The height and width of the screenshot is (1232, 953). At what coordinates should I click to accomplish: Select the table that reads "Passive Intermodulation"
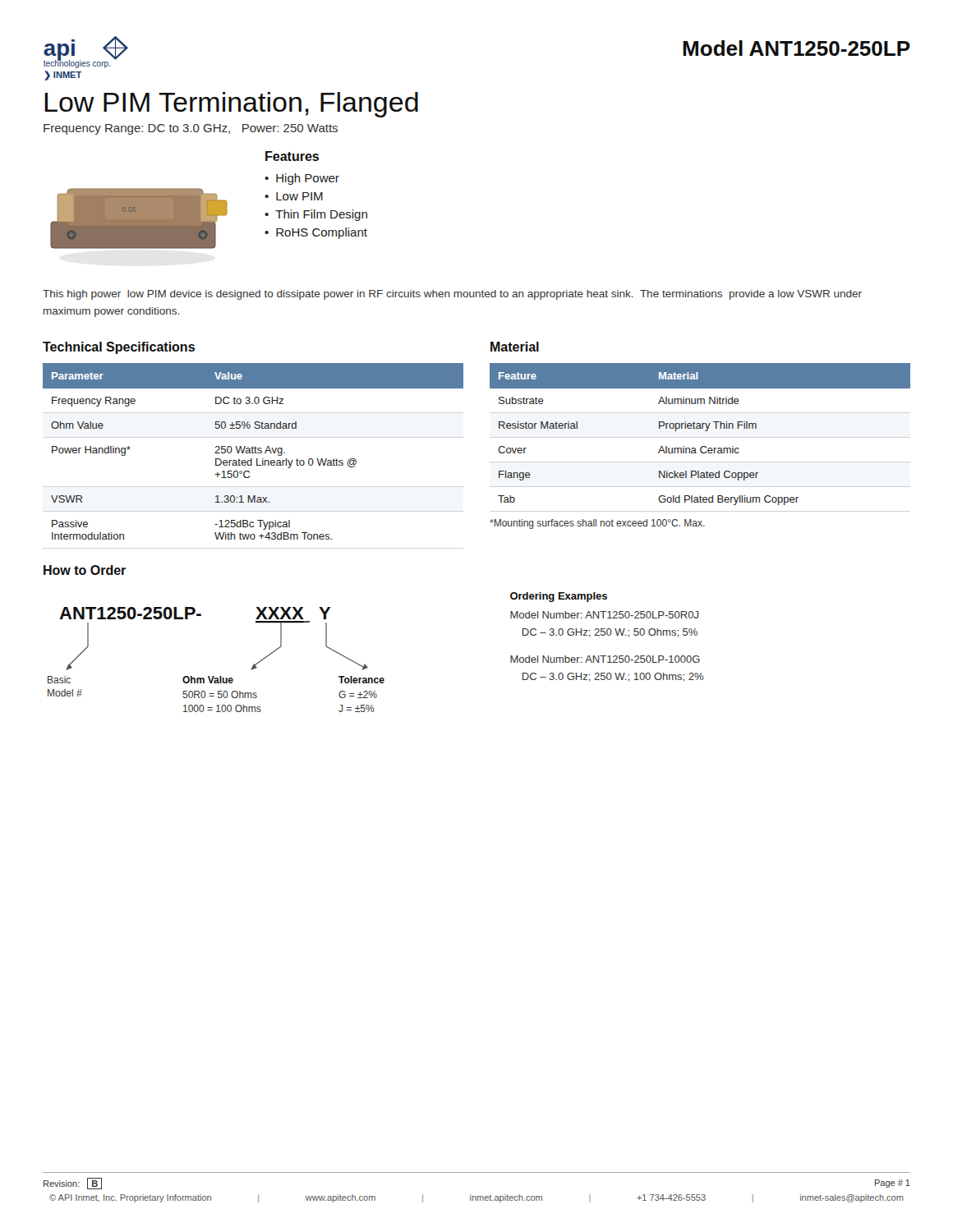253,456
